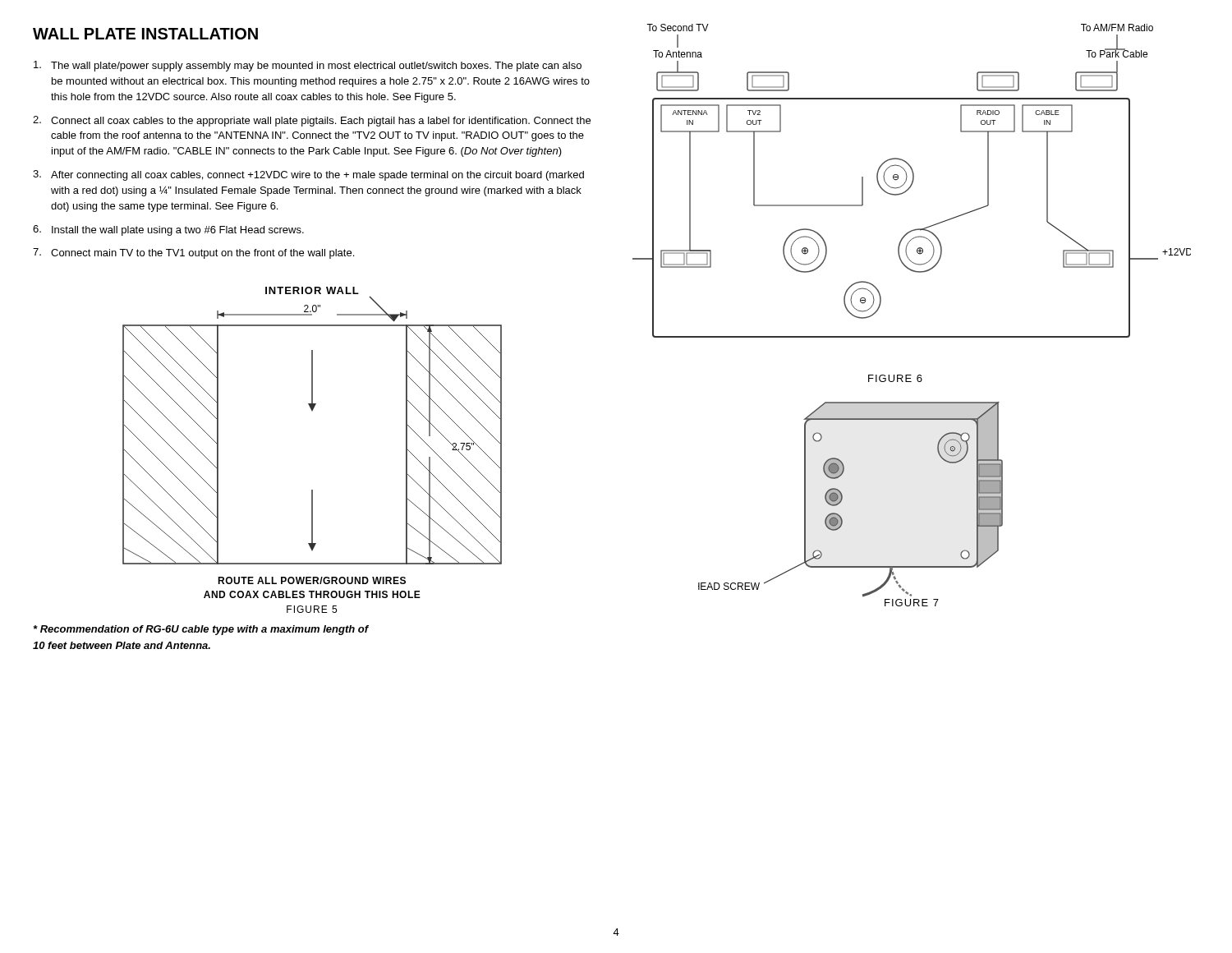Locate the block of text that opens with "The wall plate/power supply assembly may"

(312, 82)
